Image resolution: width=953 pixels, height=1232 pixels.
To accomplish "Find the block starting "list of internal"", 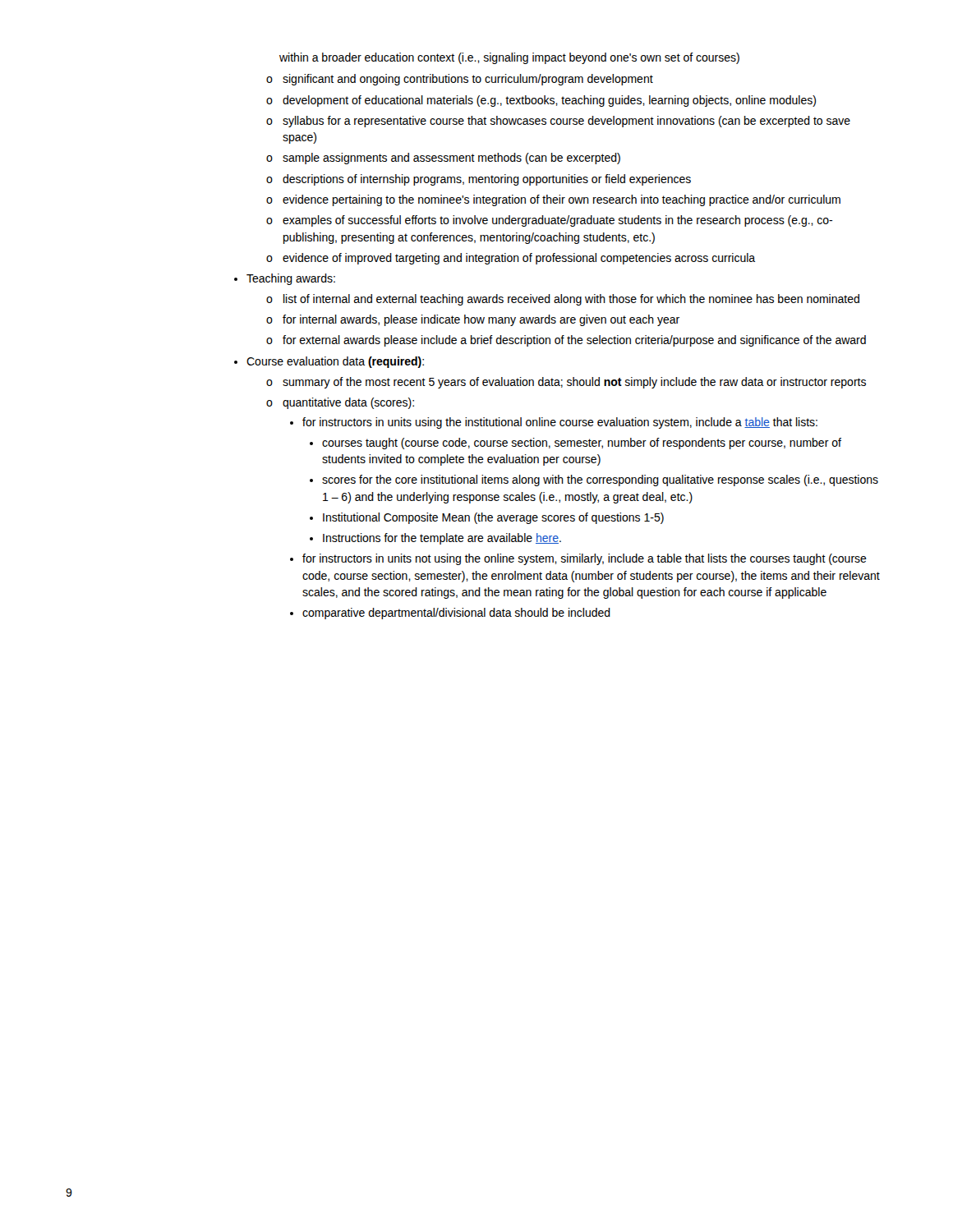I will 571,299.
